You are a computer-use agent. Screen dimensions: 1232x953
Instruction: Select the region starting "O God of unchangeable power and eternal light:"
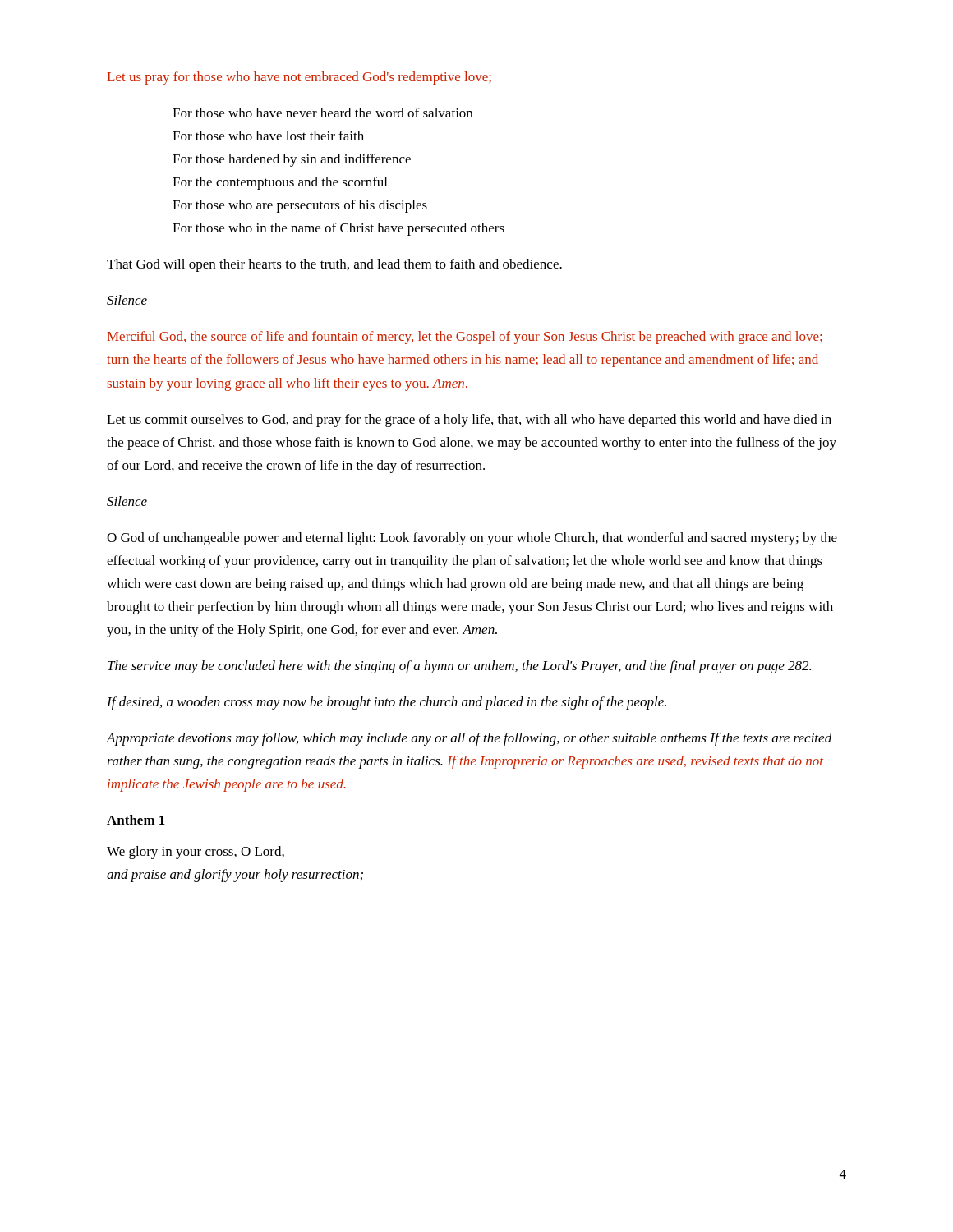click(x=472, y=583)
